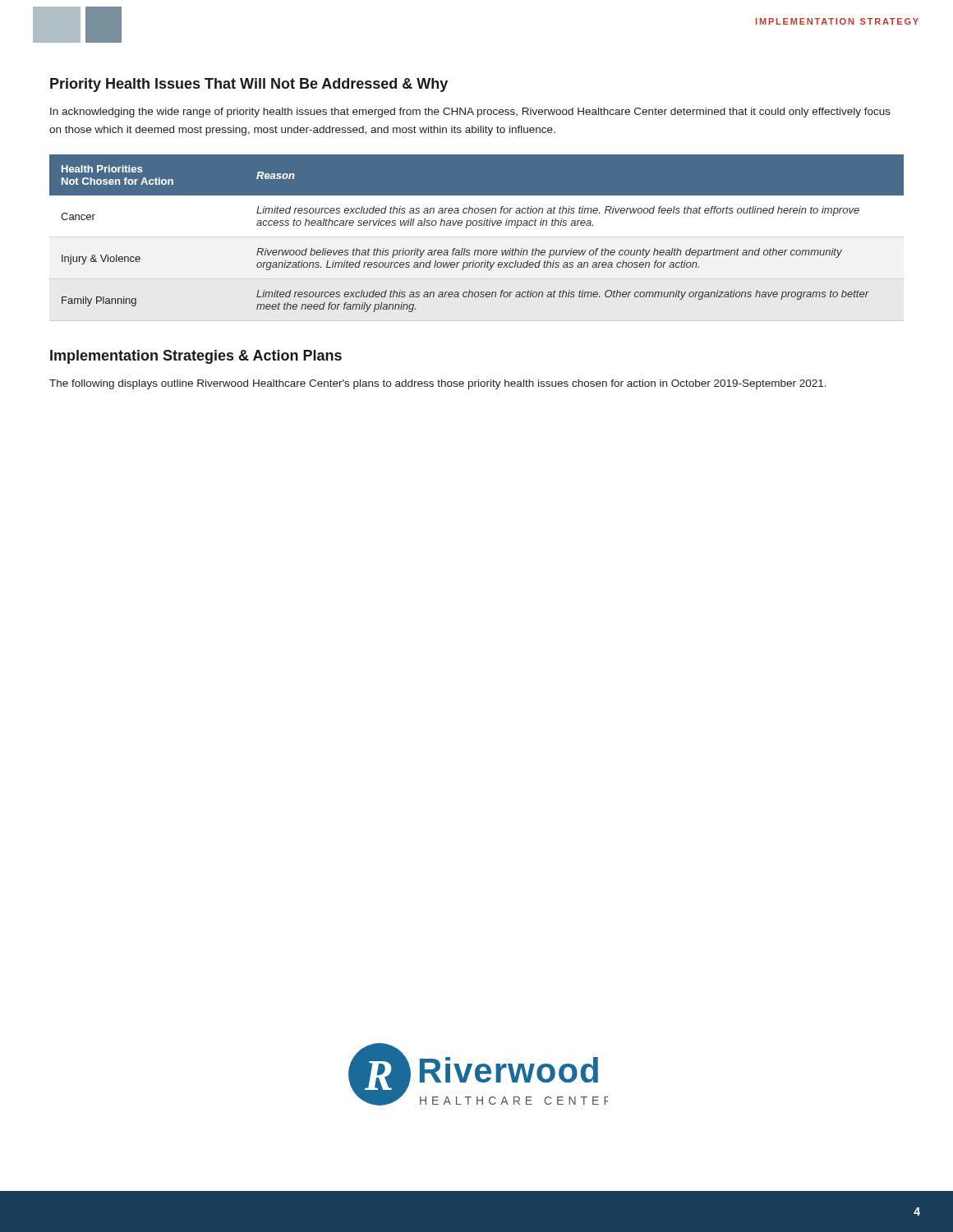Find the table that mentions "Limited resources excluded this as"
The image size is (953, 1232).
tap(476, 238)
